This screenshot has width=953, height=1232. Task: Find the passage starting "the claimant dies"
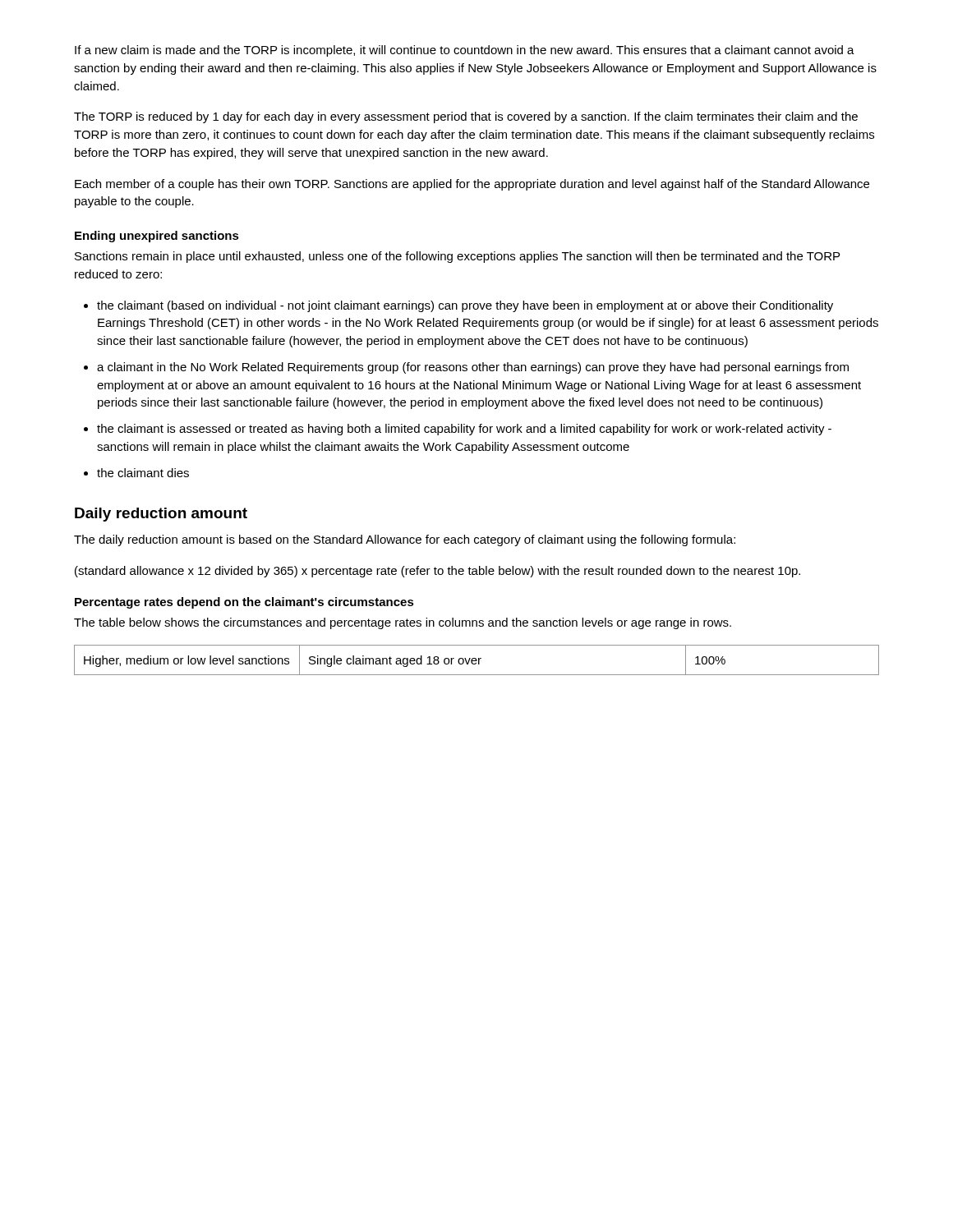click(143, 472)
